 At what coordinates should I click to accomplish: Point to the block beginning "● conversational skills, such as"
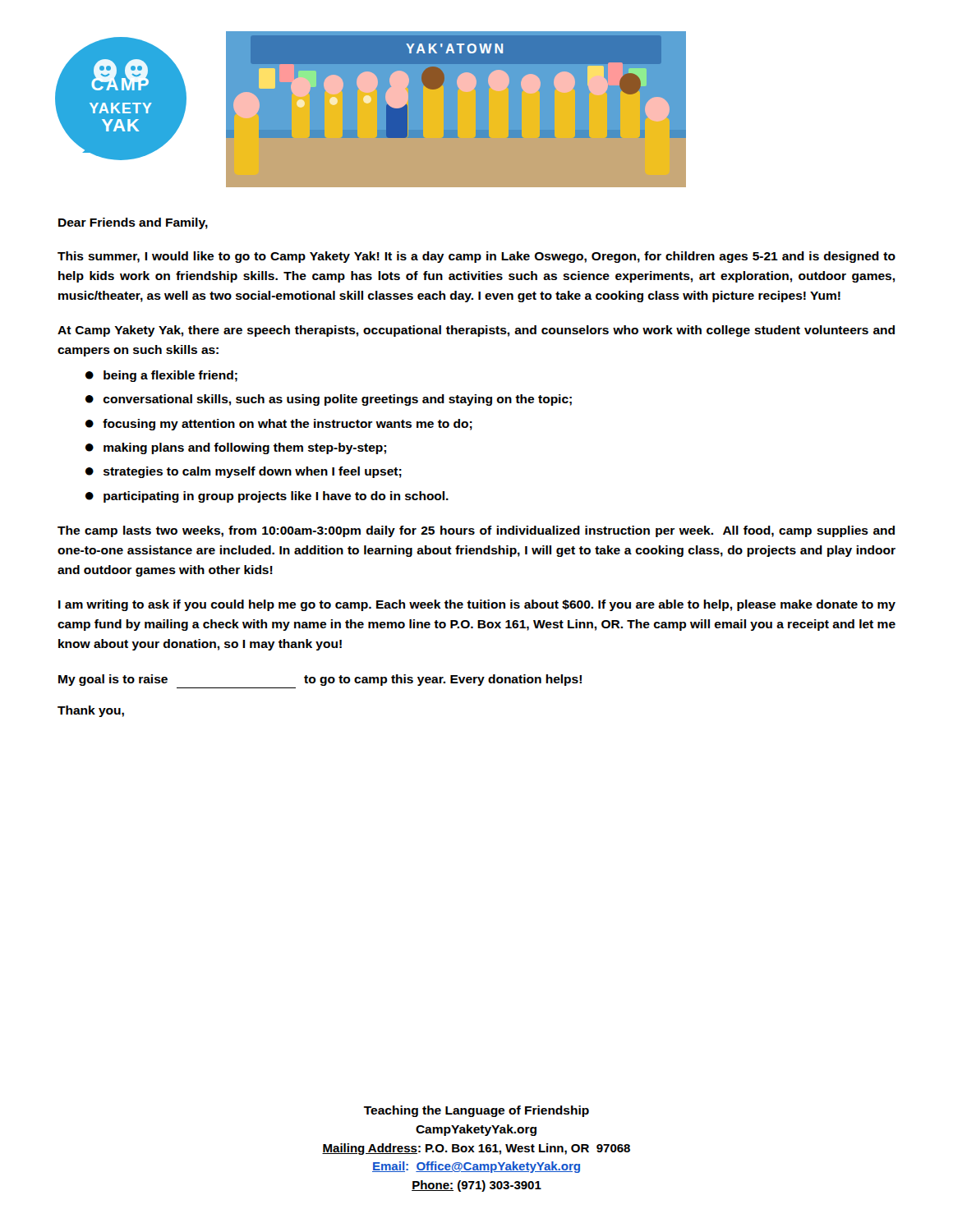click(328, 400)
